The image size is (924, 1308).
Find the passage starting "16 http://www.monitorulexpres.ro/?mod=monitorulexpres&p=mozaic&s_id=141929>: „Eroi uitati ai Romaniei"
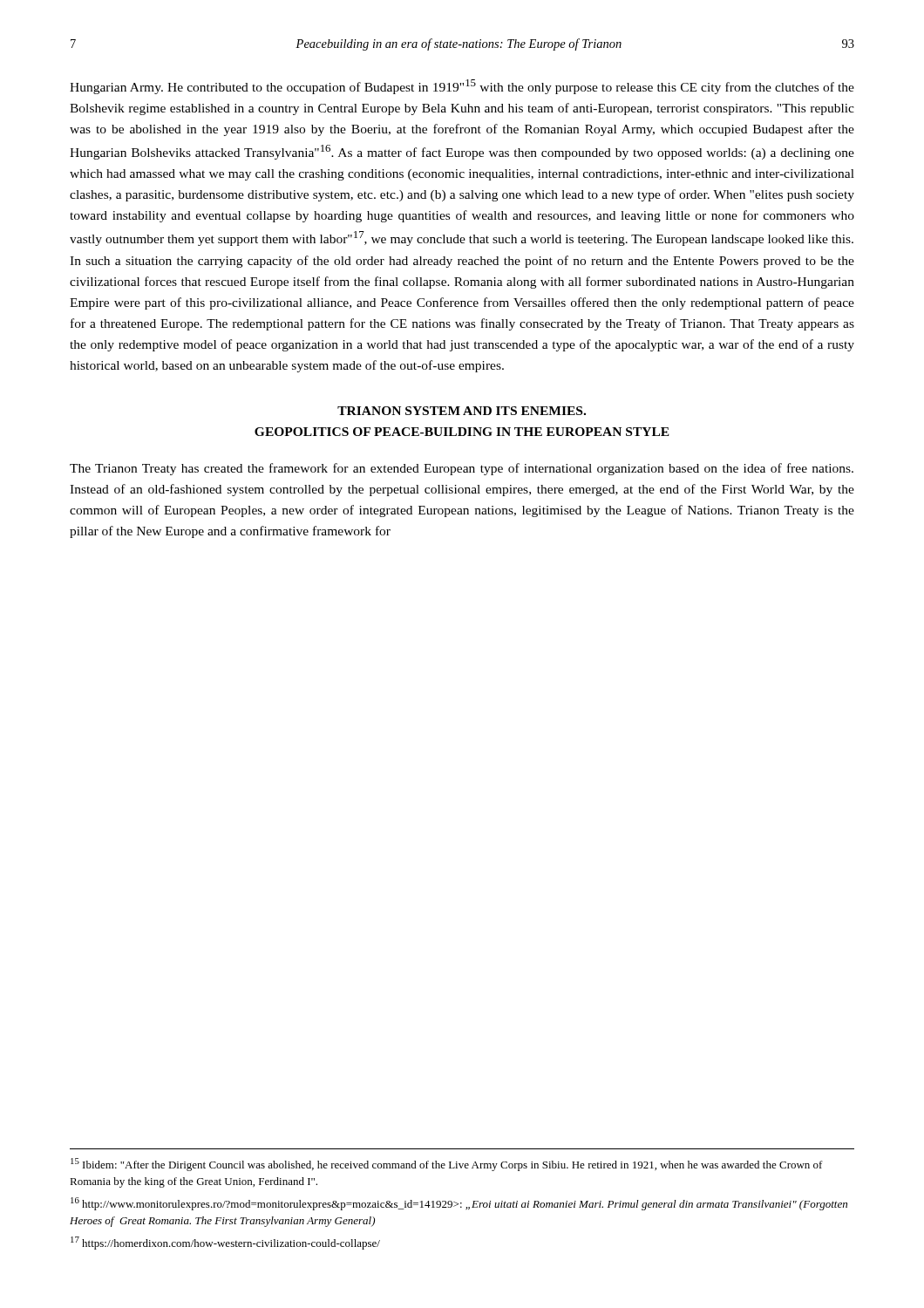pyautogui.click(x=459, y=1211)
